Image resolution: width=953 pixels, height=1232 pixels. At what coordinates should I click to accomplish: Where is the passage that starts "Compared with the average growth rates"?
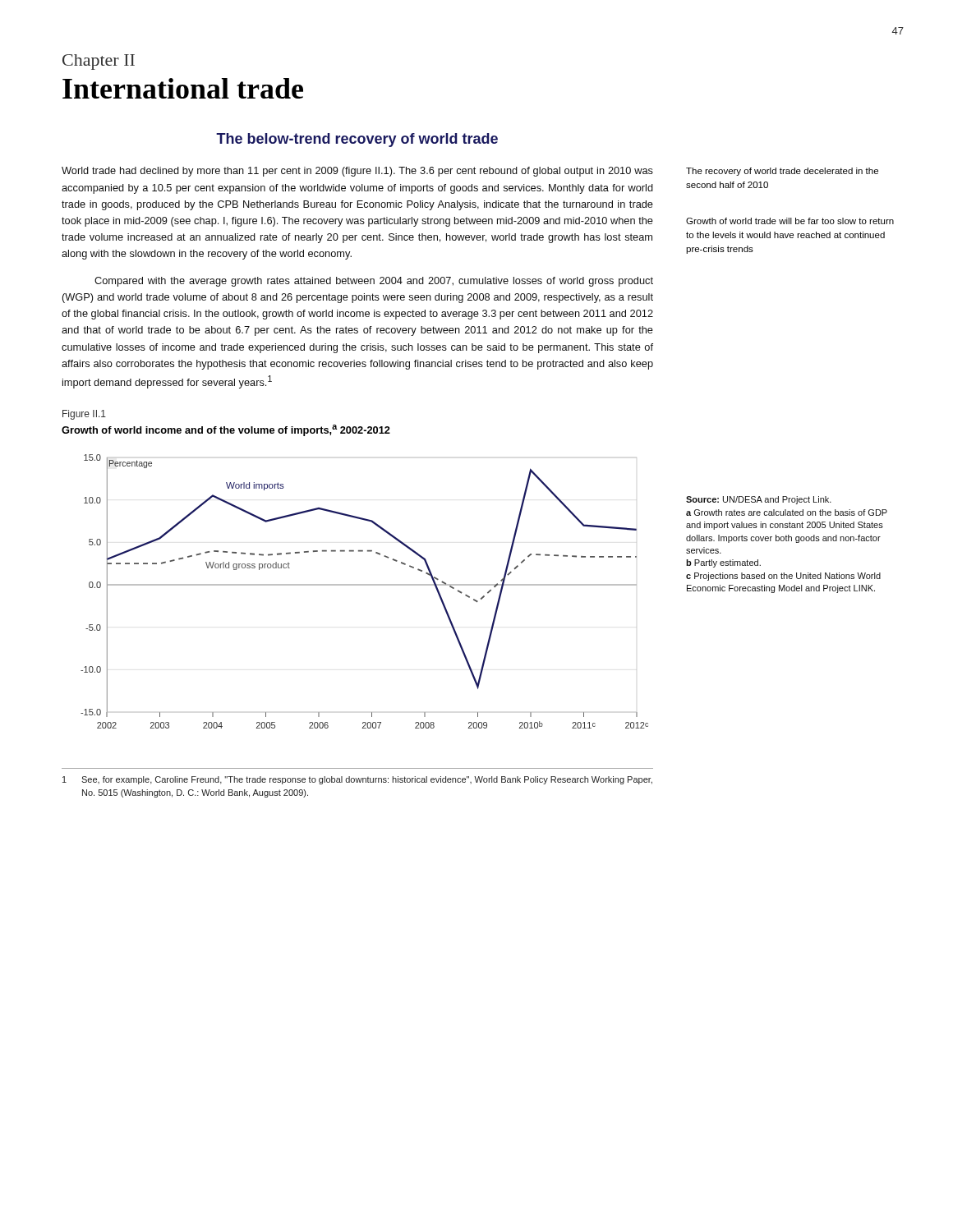tap(357, 331)
